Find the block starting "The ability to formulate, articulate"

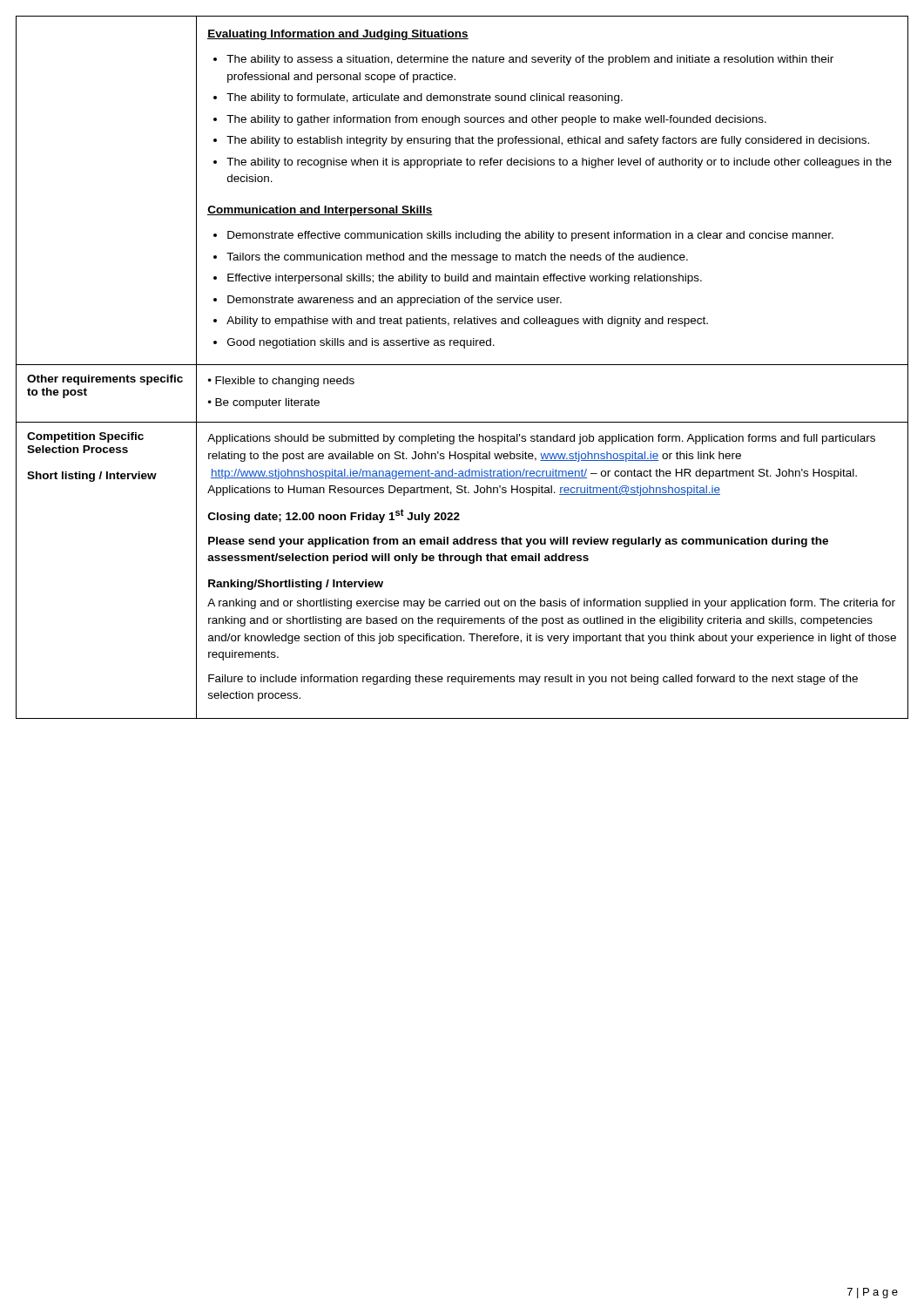(x=425, y=97)
